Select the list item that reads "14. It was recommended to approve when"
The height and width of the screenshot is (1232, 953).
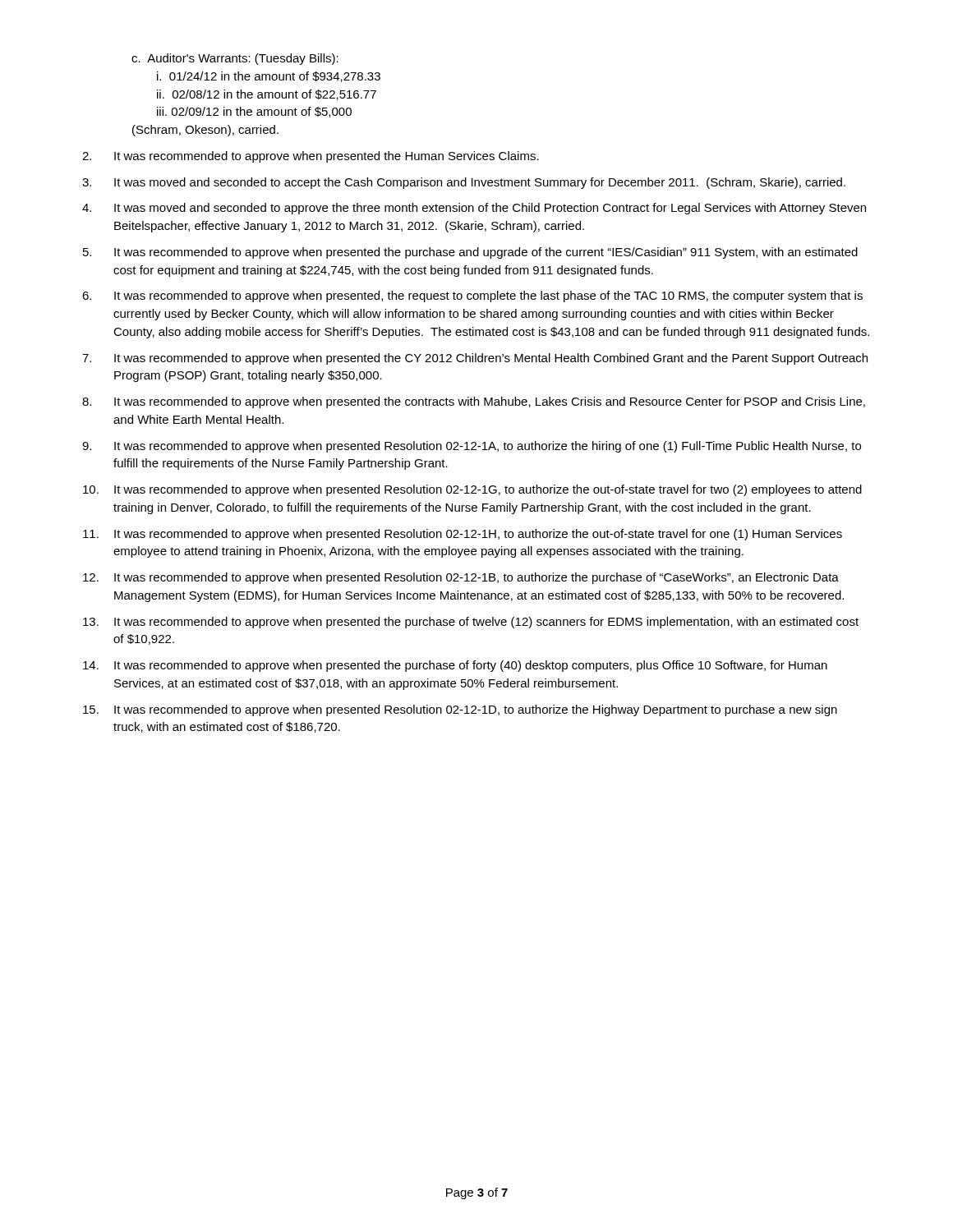click(x=476, y=674)
